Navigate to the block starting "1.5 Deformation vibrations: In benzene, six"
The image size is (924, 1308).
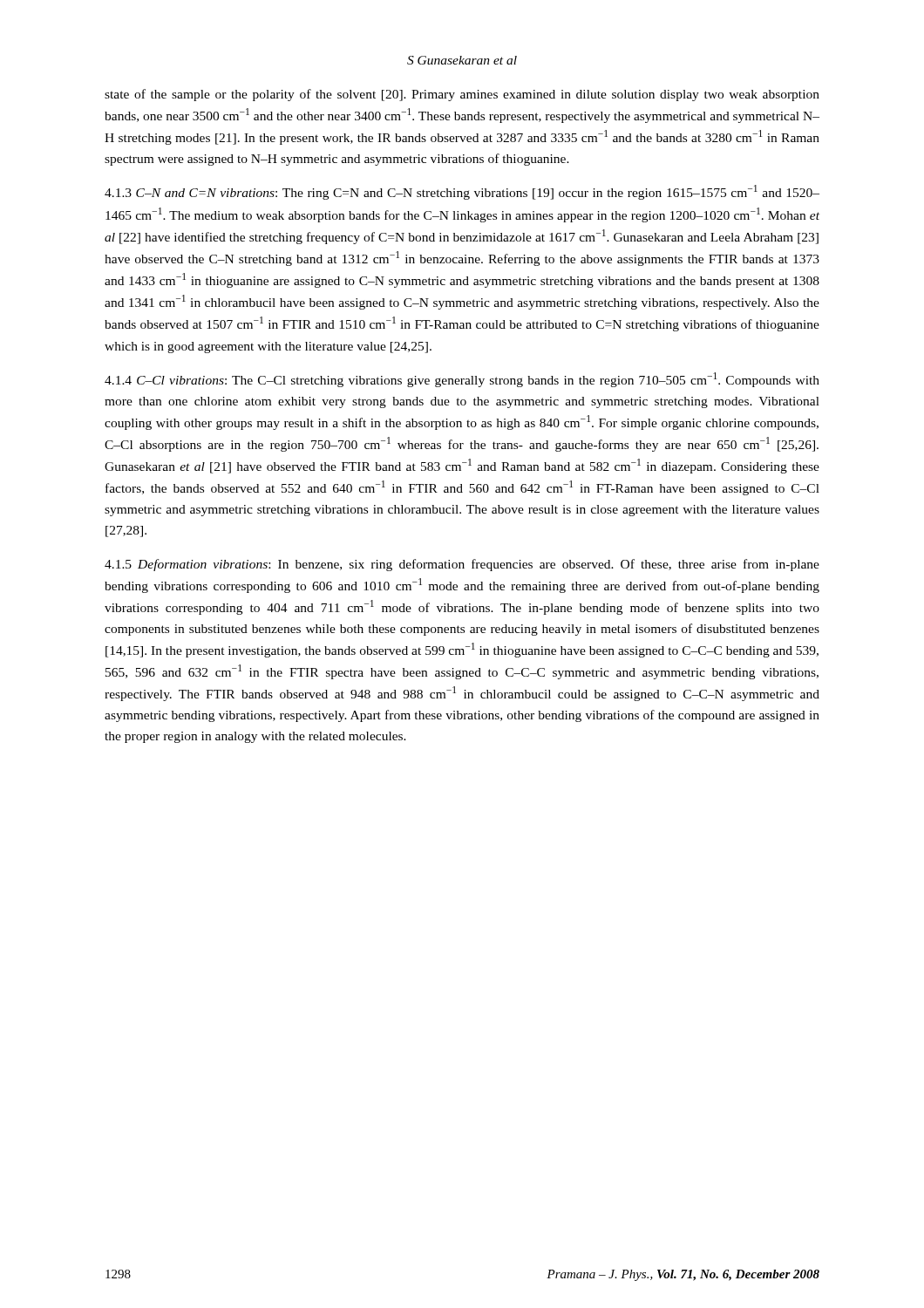pos(462,650)
